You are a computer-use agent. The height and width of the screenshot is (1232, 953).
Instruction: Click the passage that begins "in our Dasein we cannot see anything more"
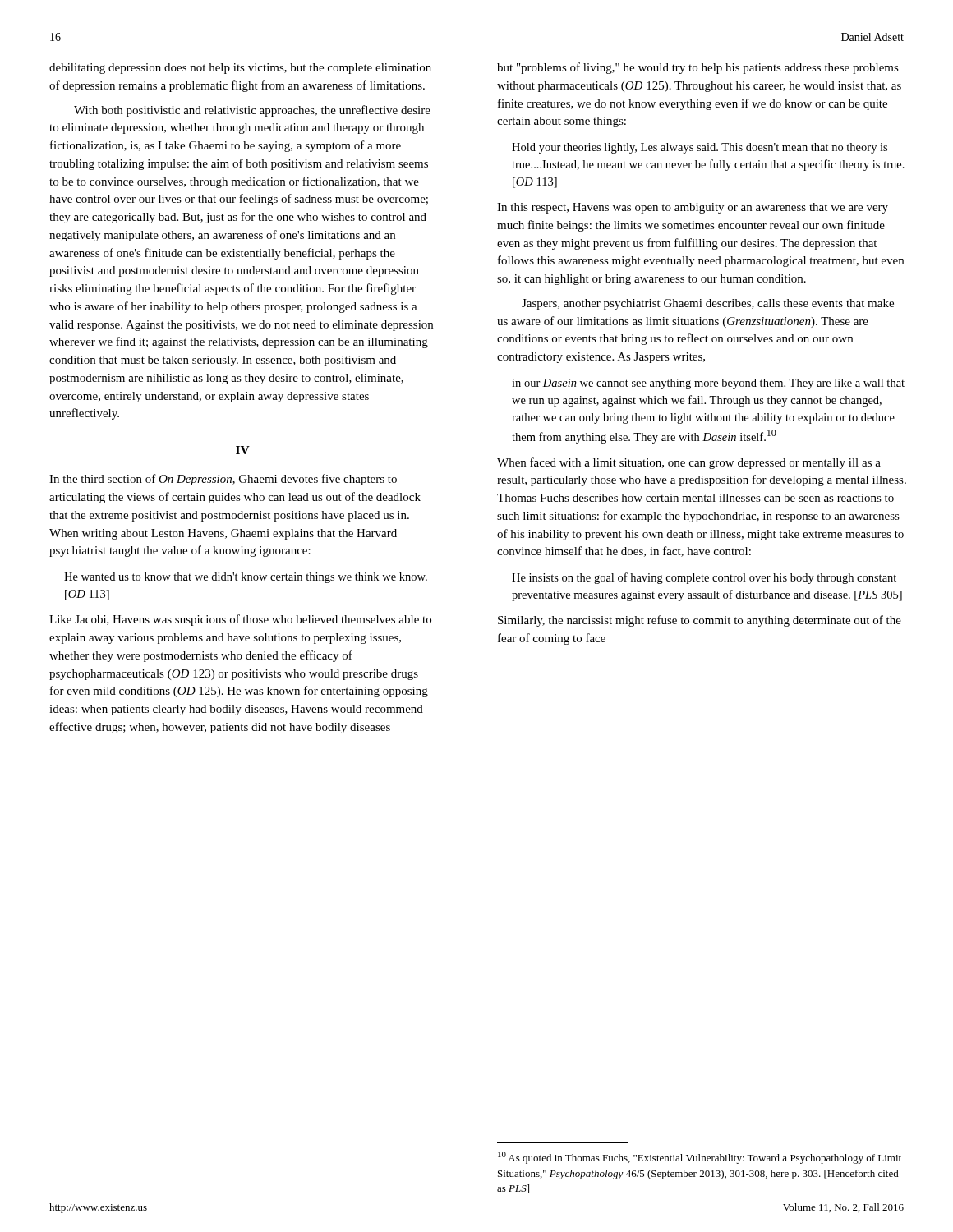coord(710,410)
